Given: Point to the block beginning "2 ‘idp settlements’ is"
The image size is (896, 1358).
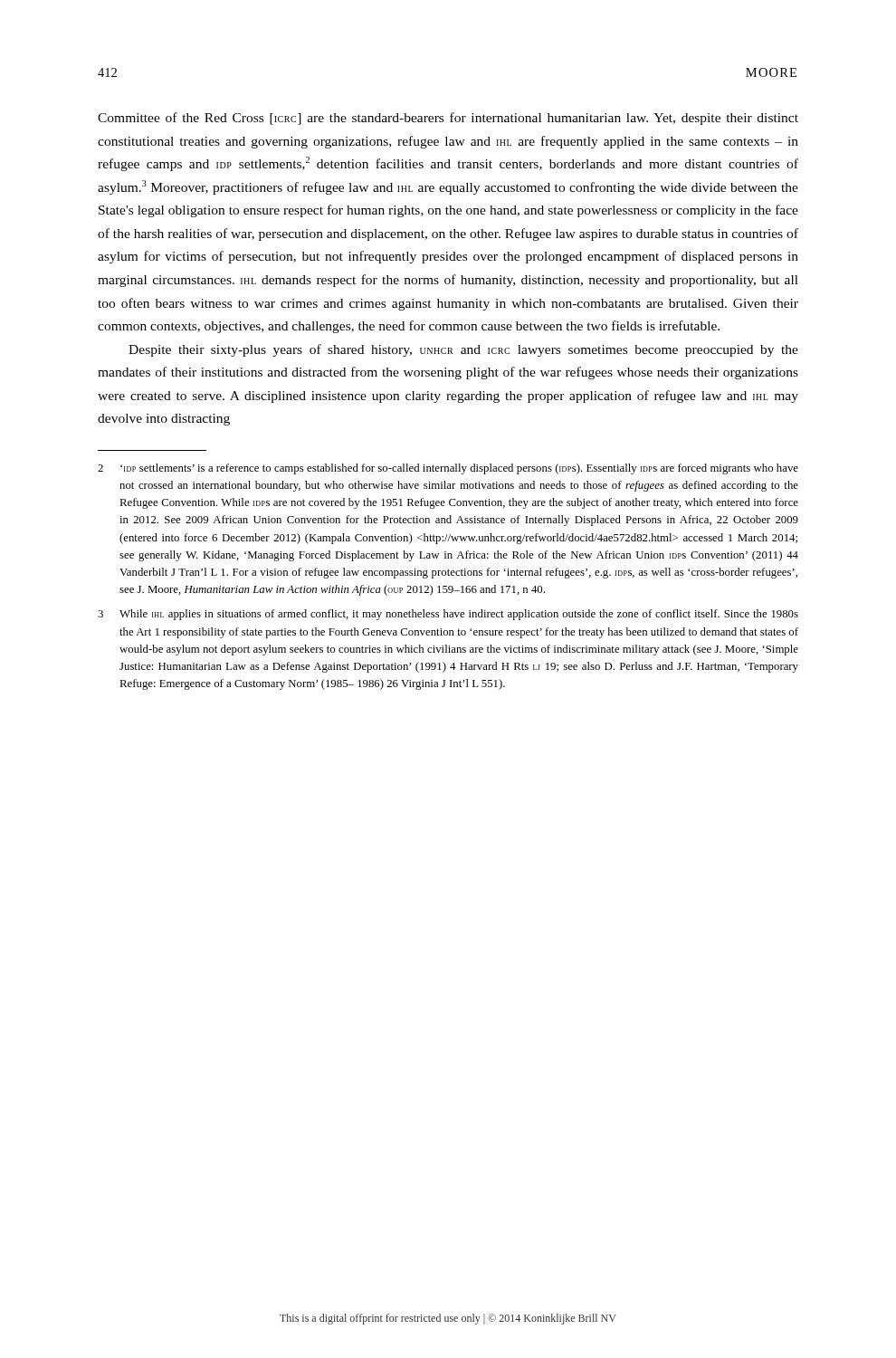Looking at the screenshot, I should click(448, 529).
